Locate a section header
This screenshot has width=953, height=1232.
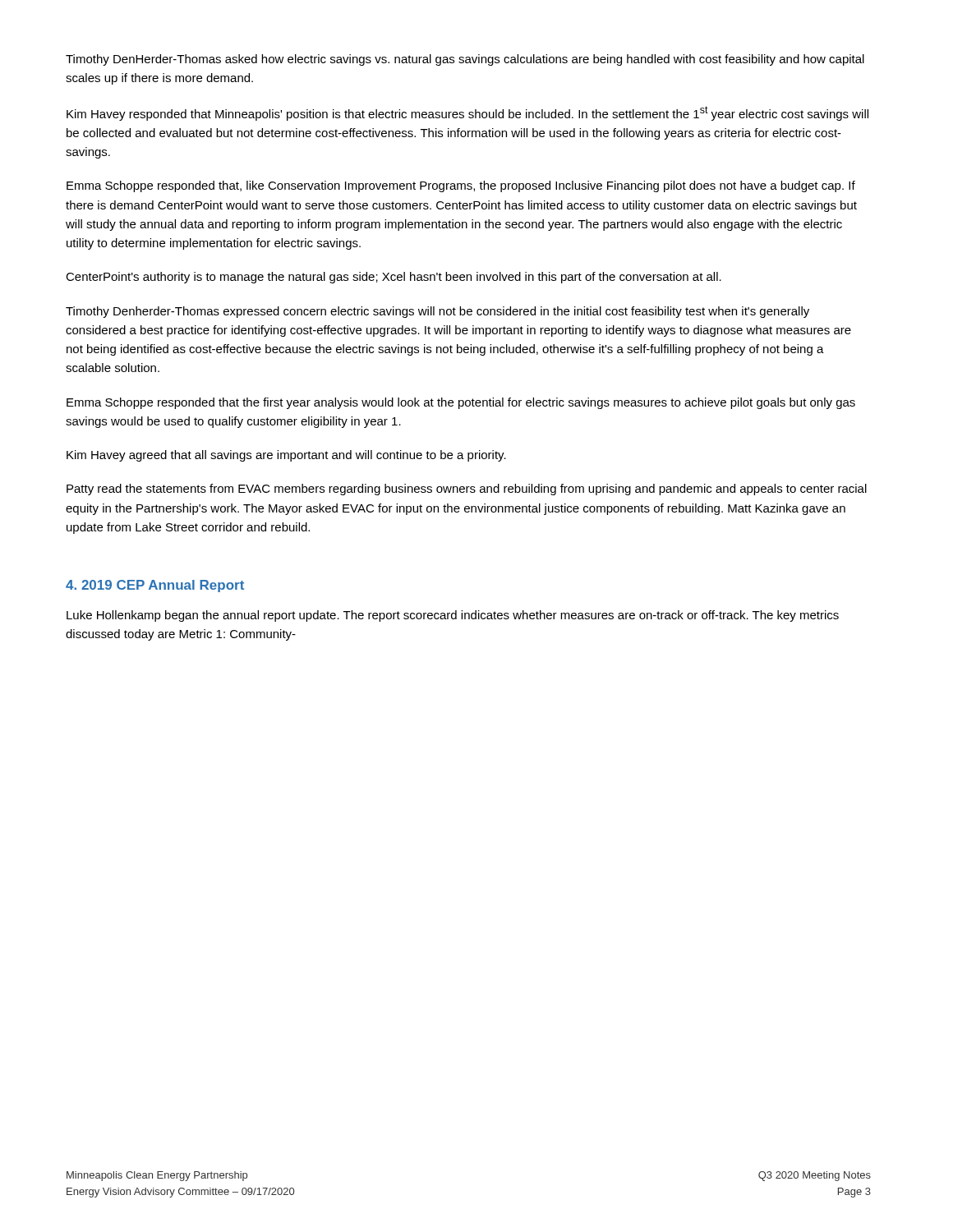155,585
